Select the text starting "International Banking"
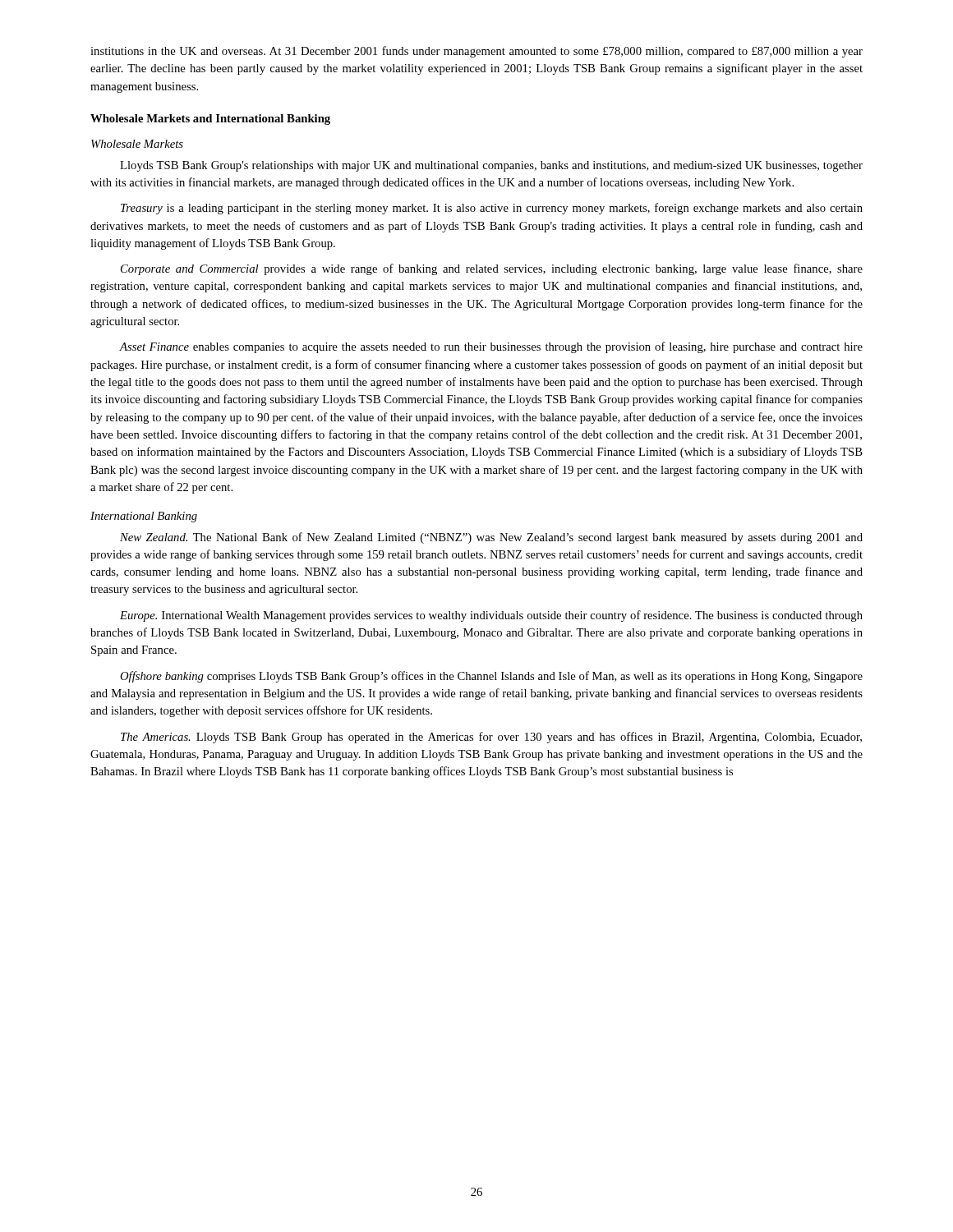The height and width of the screenshot is (1232, 953). tap(144, 517)
